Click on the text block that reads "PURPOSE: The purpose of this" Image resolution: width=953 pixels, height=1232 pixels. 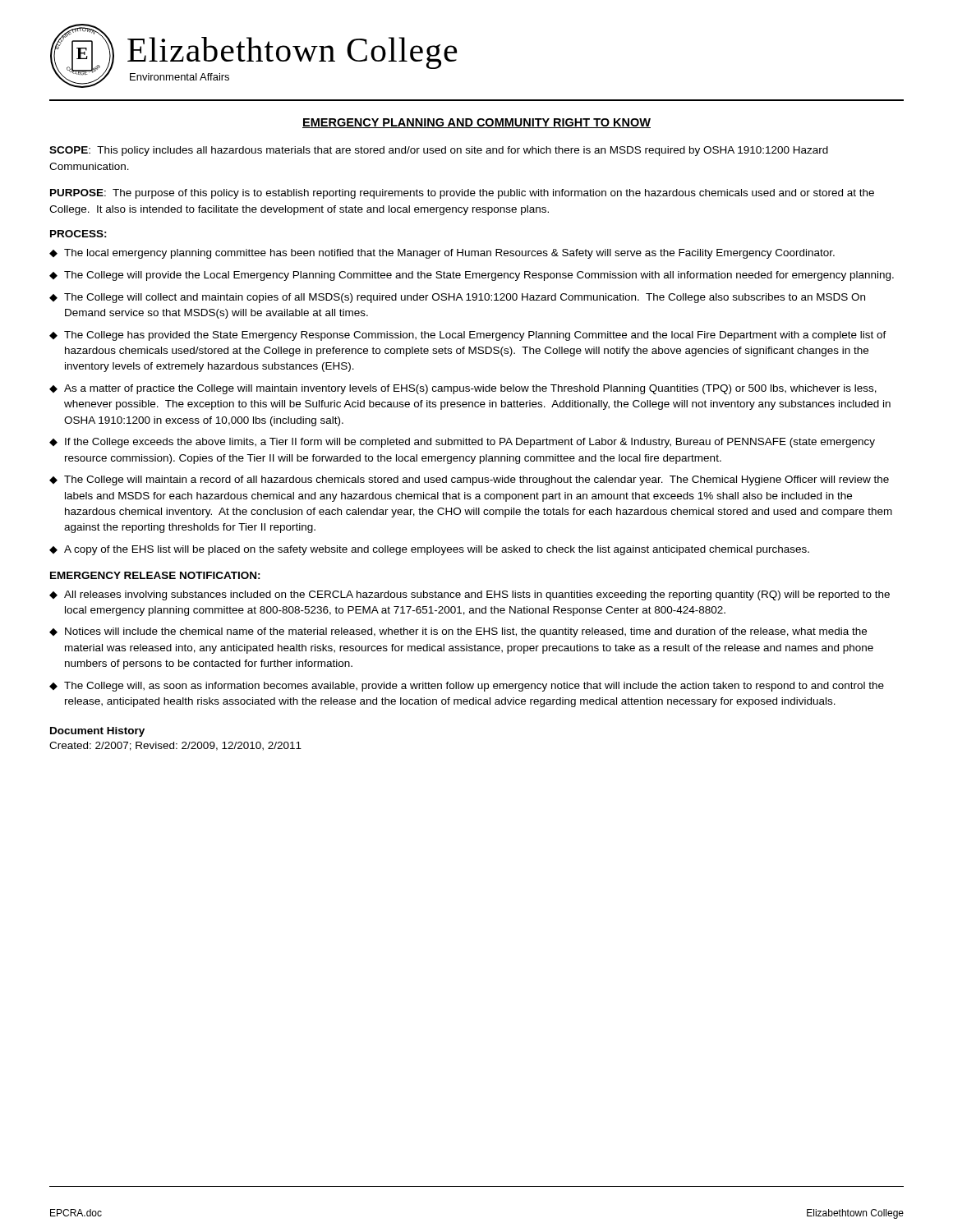click(x=462, y=201)
